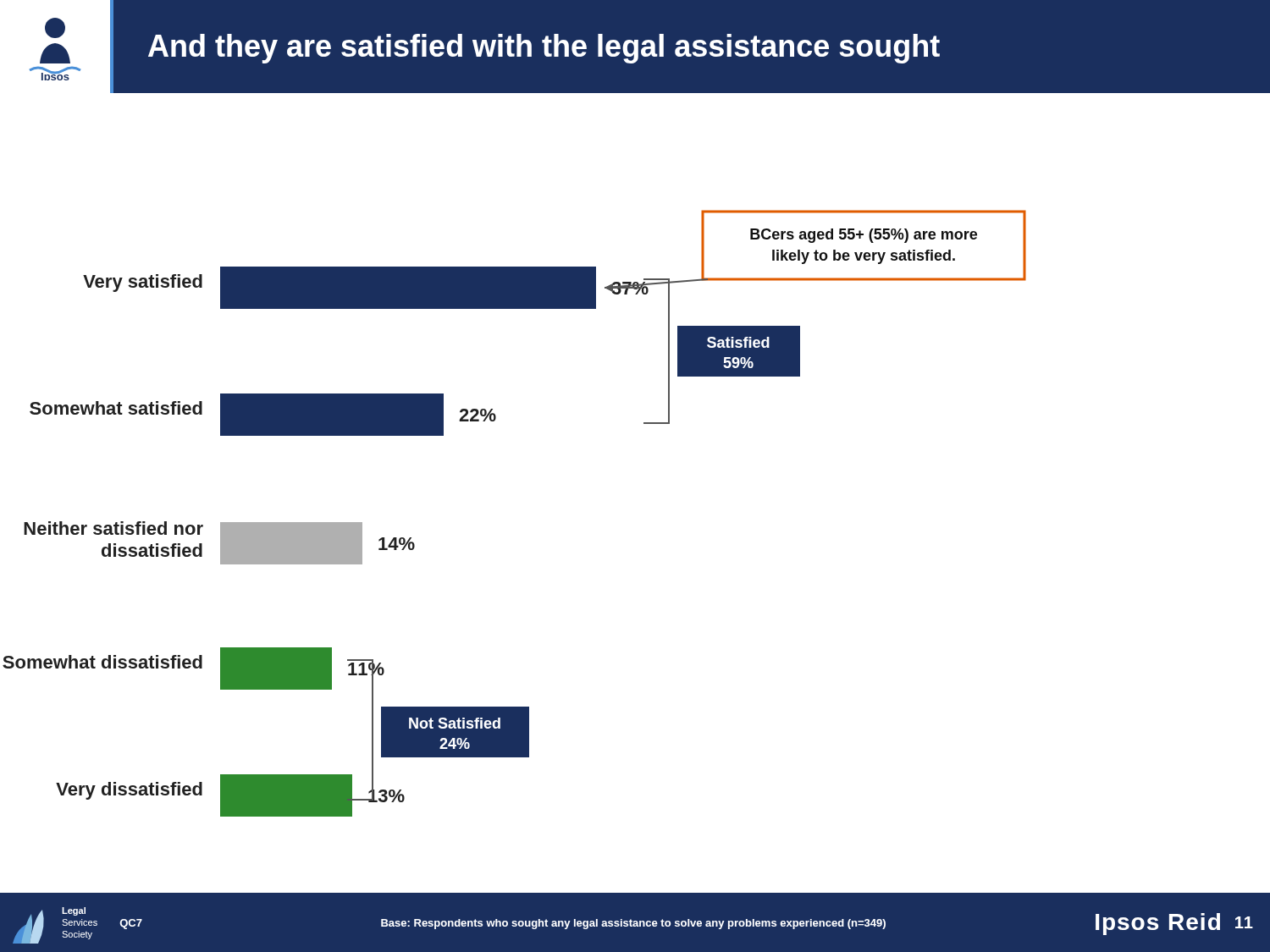Find the bar chart
Image resolution: width=1270 pixels, height=952 pixels.
tap(635, 504)
